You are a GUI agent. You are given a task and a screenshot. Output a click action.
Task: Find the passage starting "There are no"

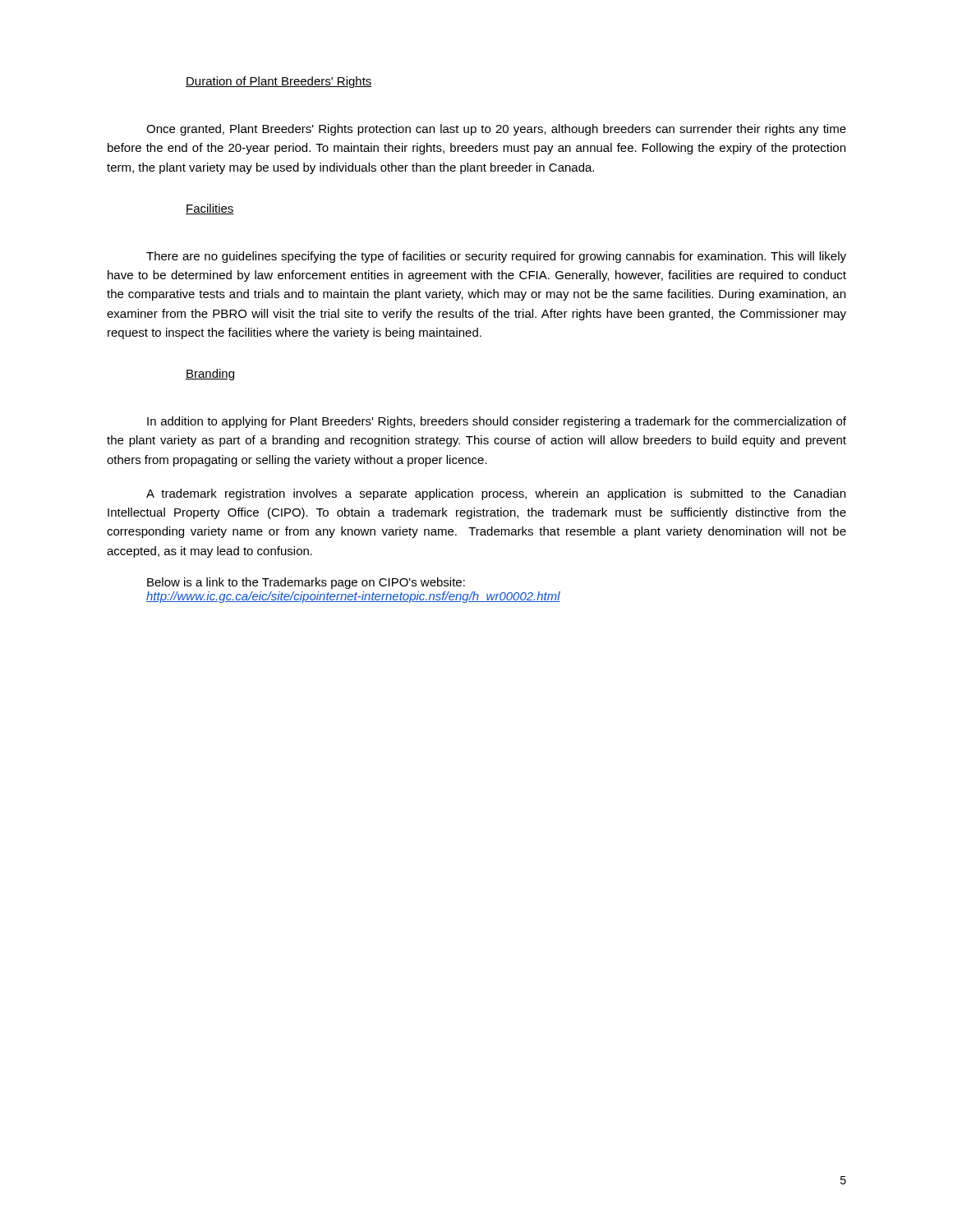(x=476, y=294)
